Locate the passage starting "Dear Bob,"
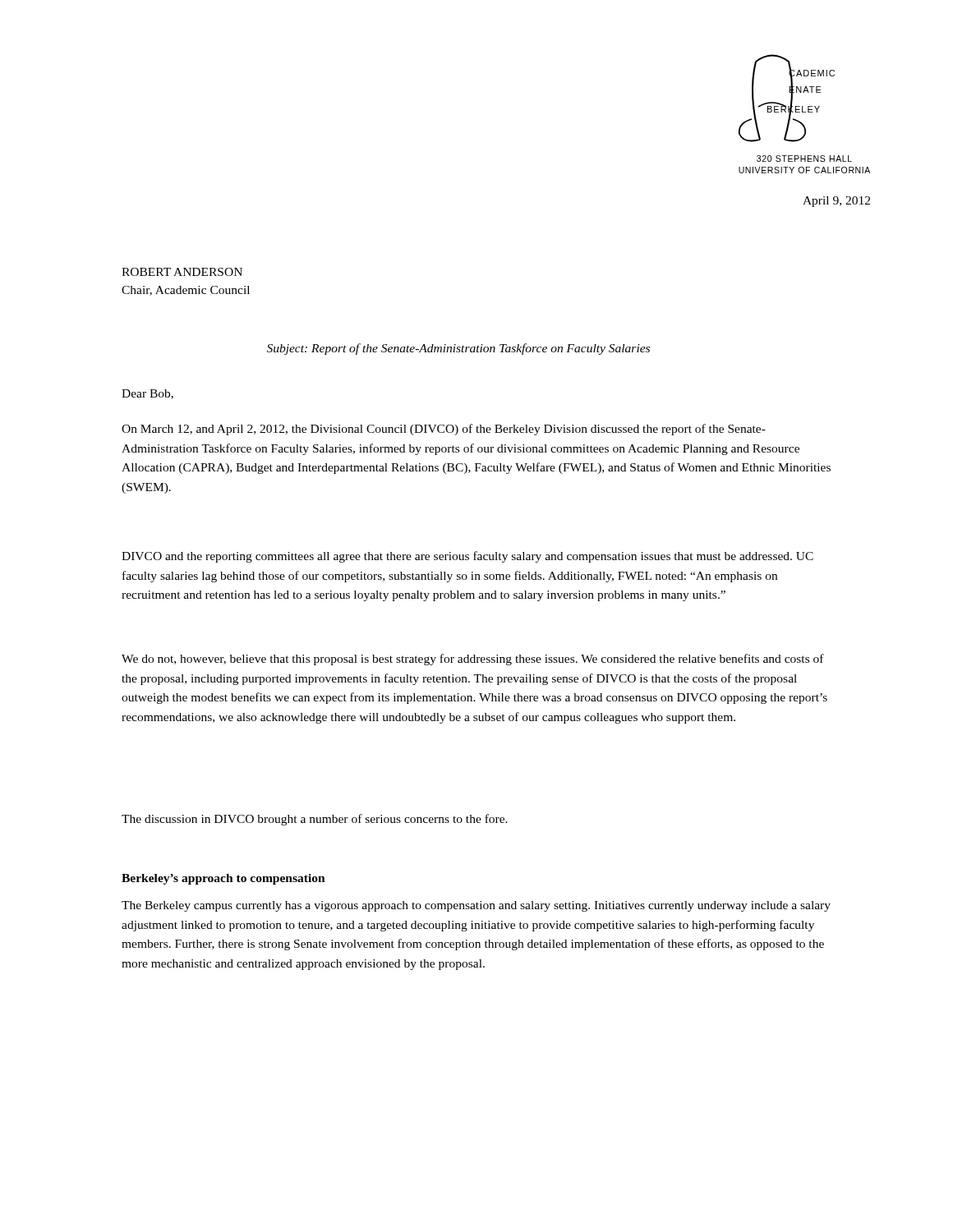 click(148, 393)
